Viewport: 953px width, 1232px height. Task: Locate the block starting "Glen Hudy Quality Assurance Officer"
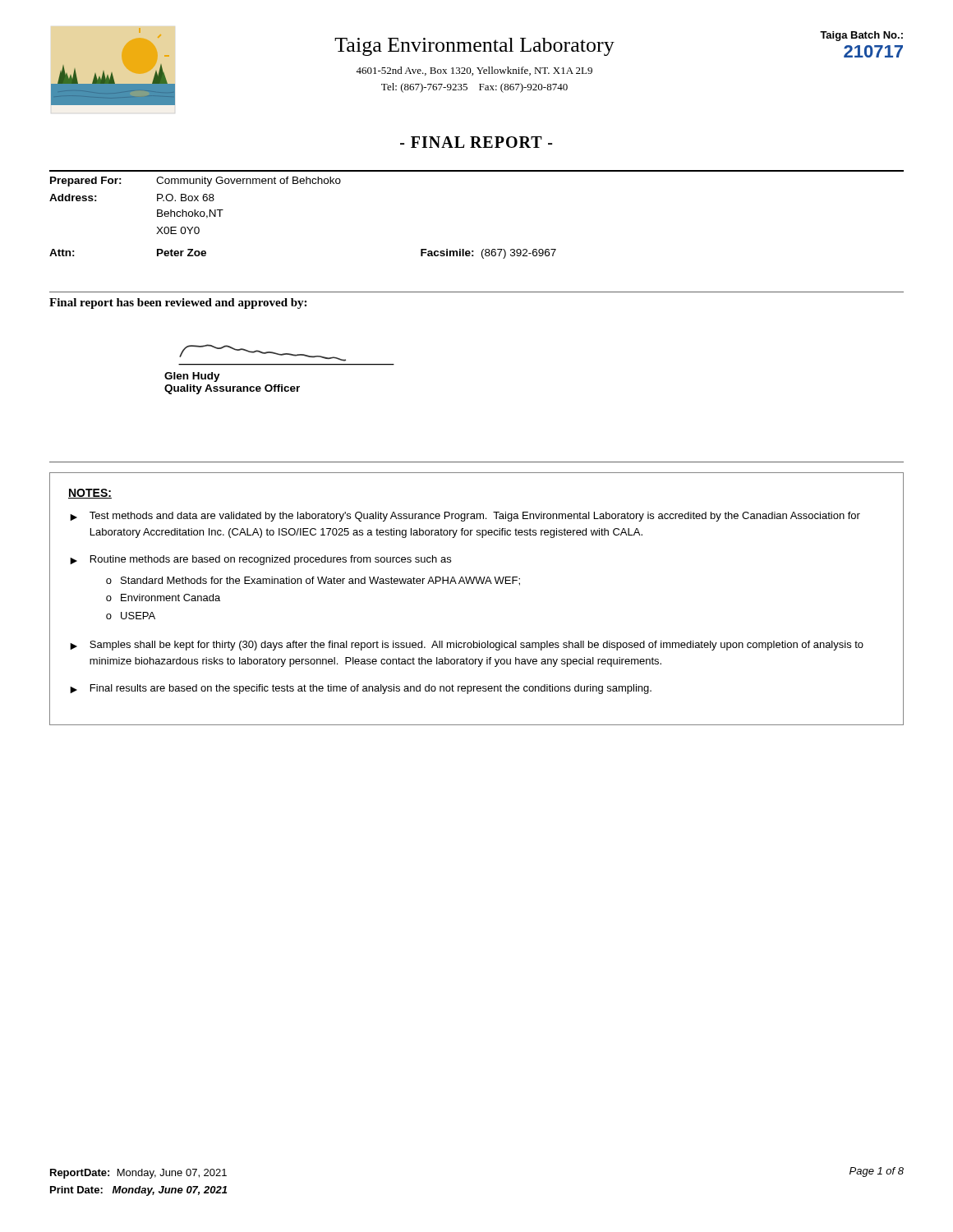tap(192, 377)
